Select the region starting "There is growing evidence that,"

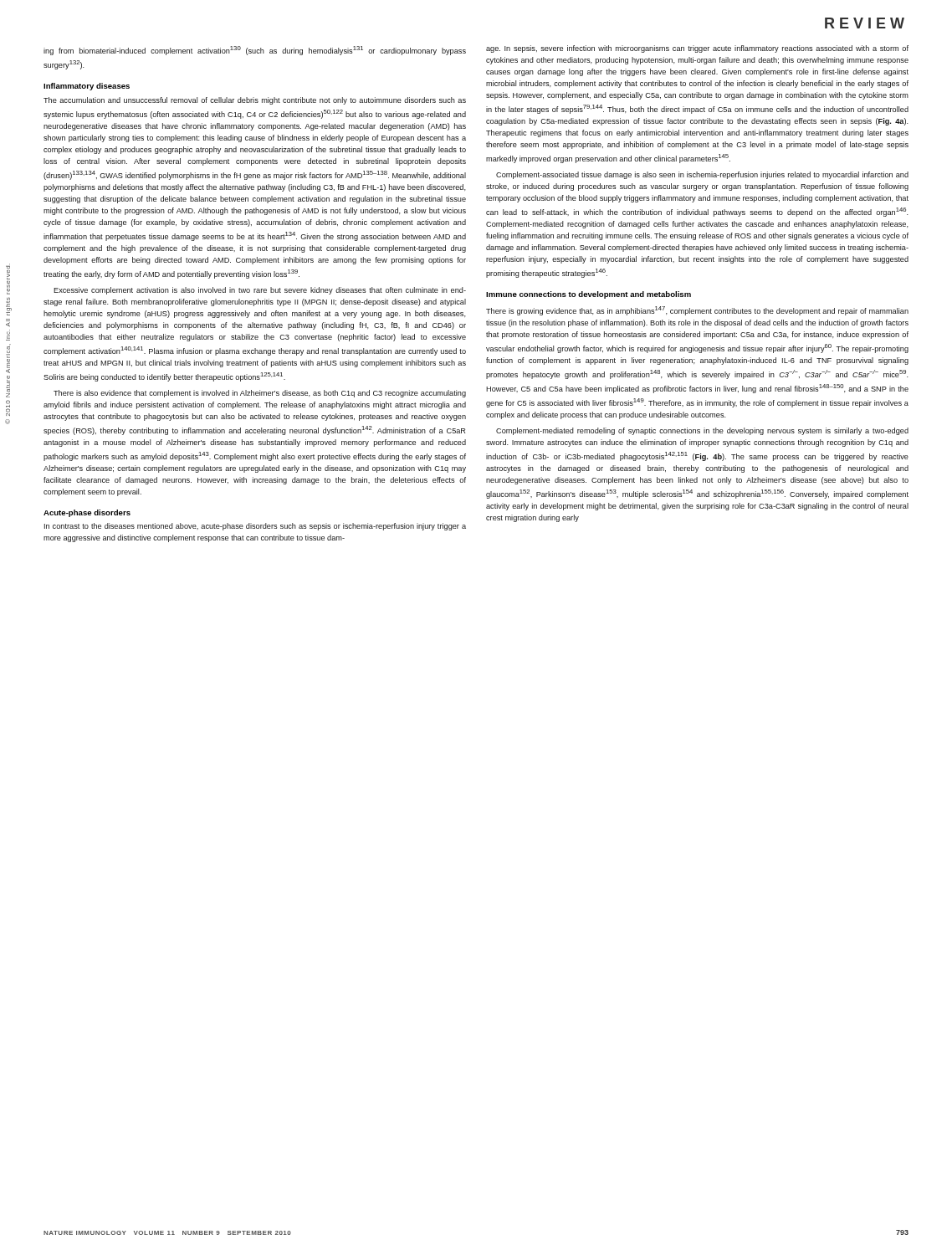(x=697, y=414)
